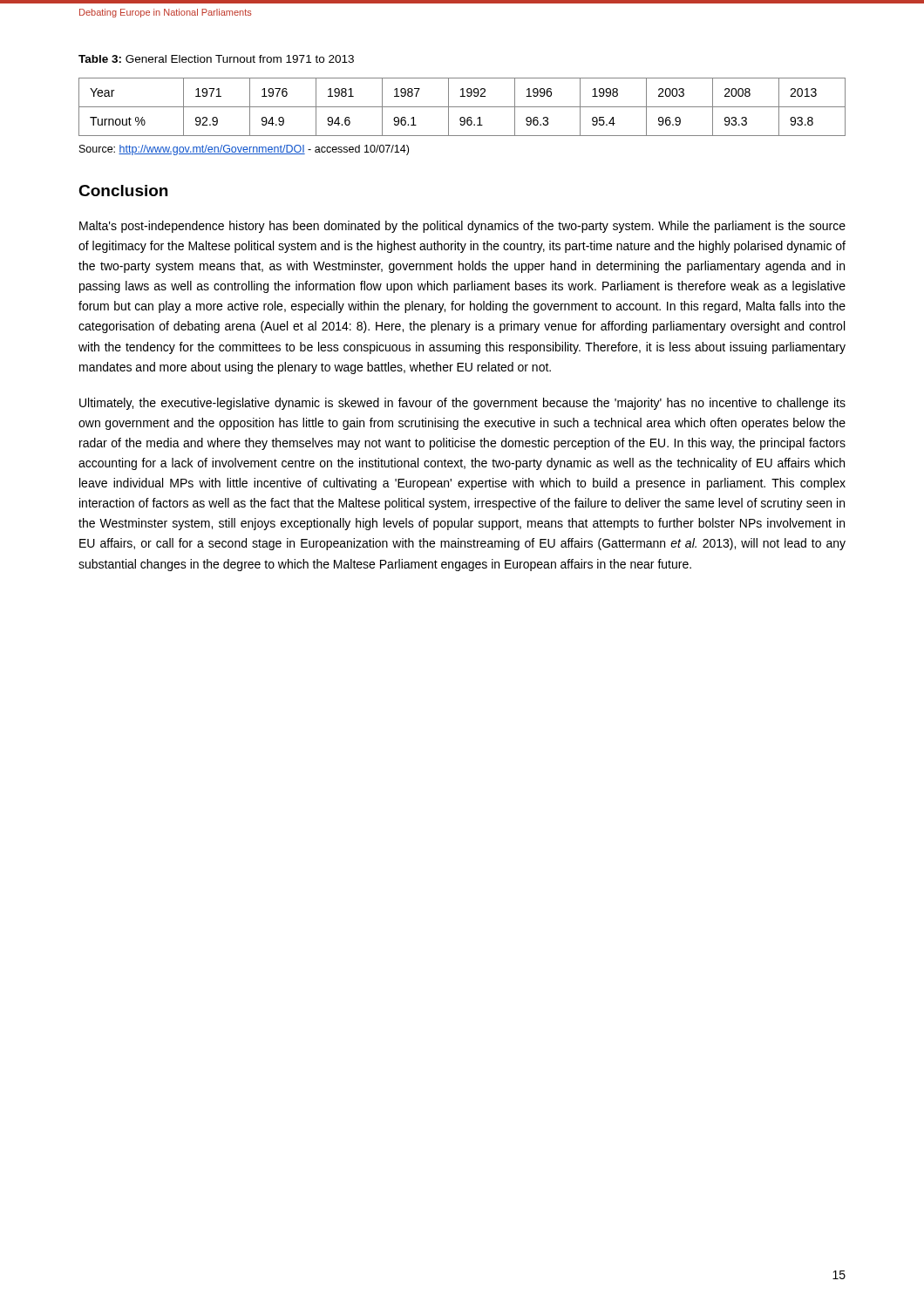This screenshot has width=924, height=1308.
Task: Navigate to the block starting "Ultimately, the executive-legislative"
Action: (x=462, y=483)
